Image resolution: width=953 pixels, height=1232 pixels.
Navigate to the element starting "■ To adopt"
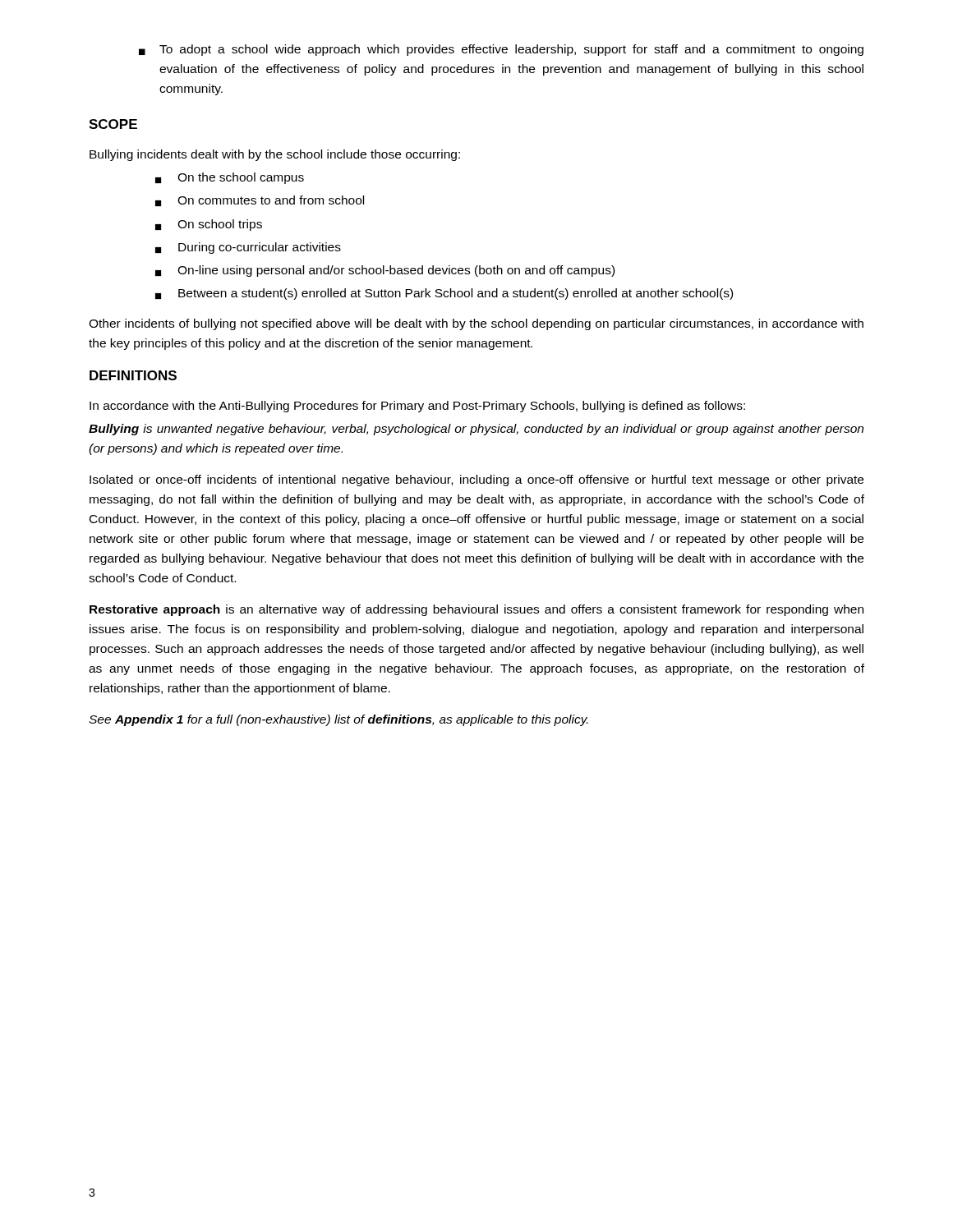(501, 69)
